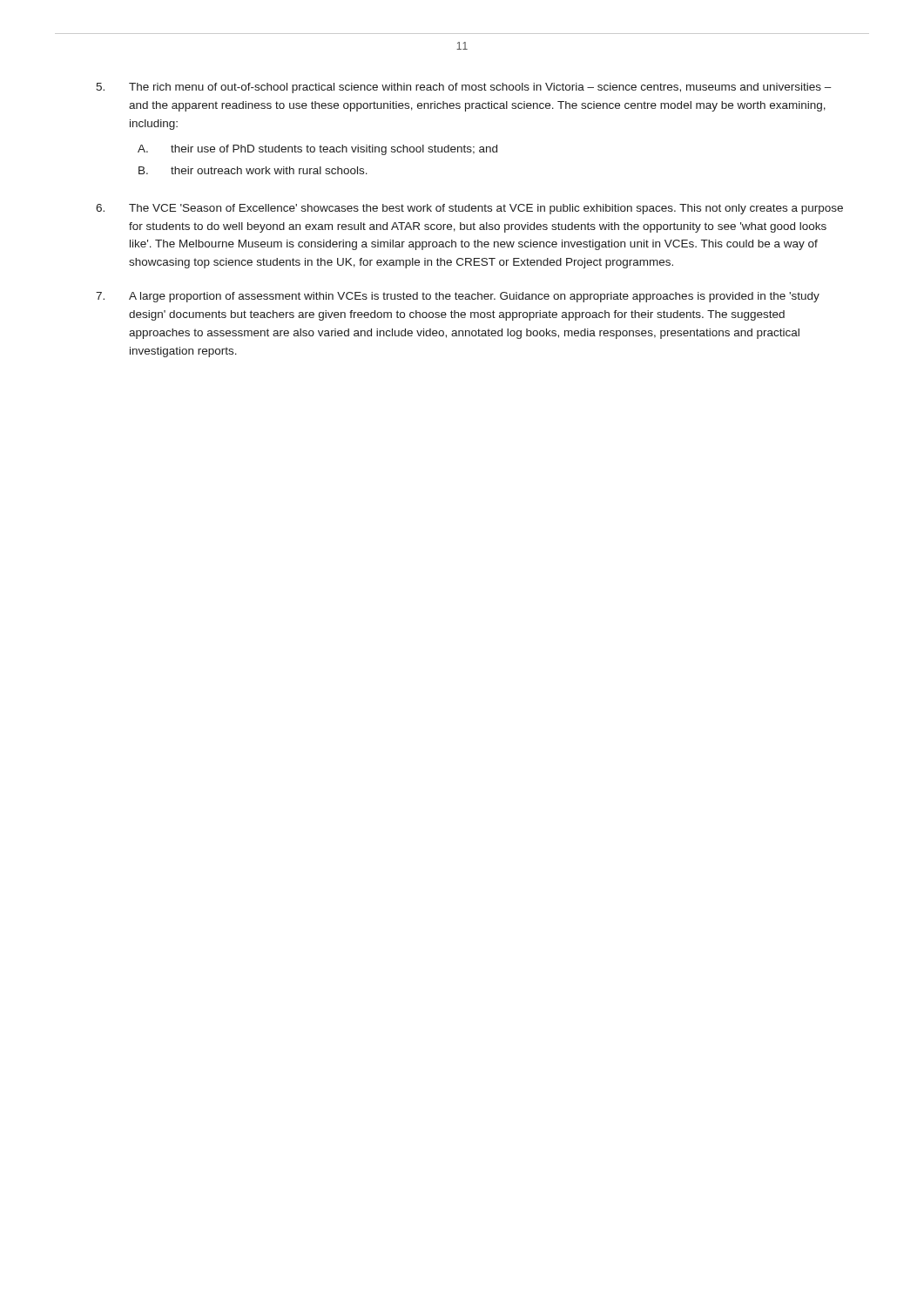
Task: Where is the passage that starts "5. The rich menu"?
Action: point(464,88)
